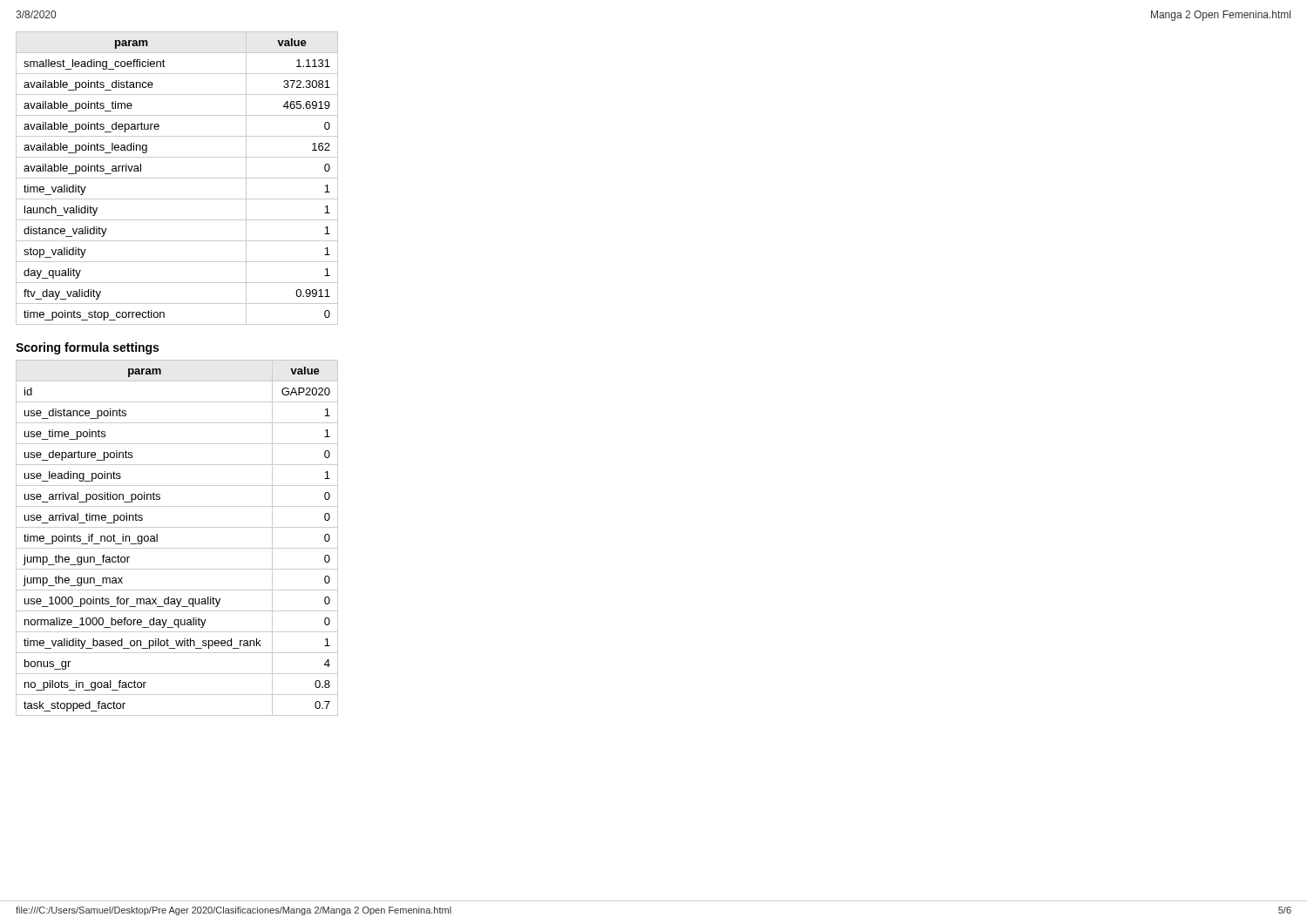Viewport: 1307px width, 924px height.
Task: Locate the block starting "Scoring formula settings"
Action: (x=88, y=347)
